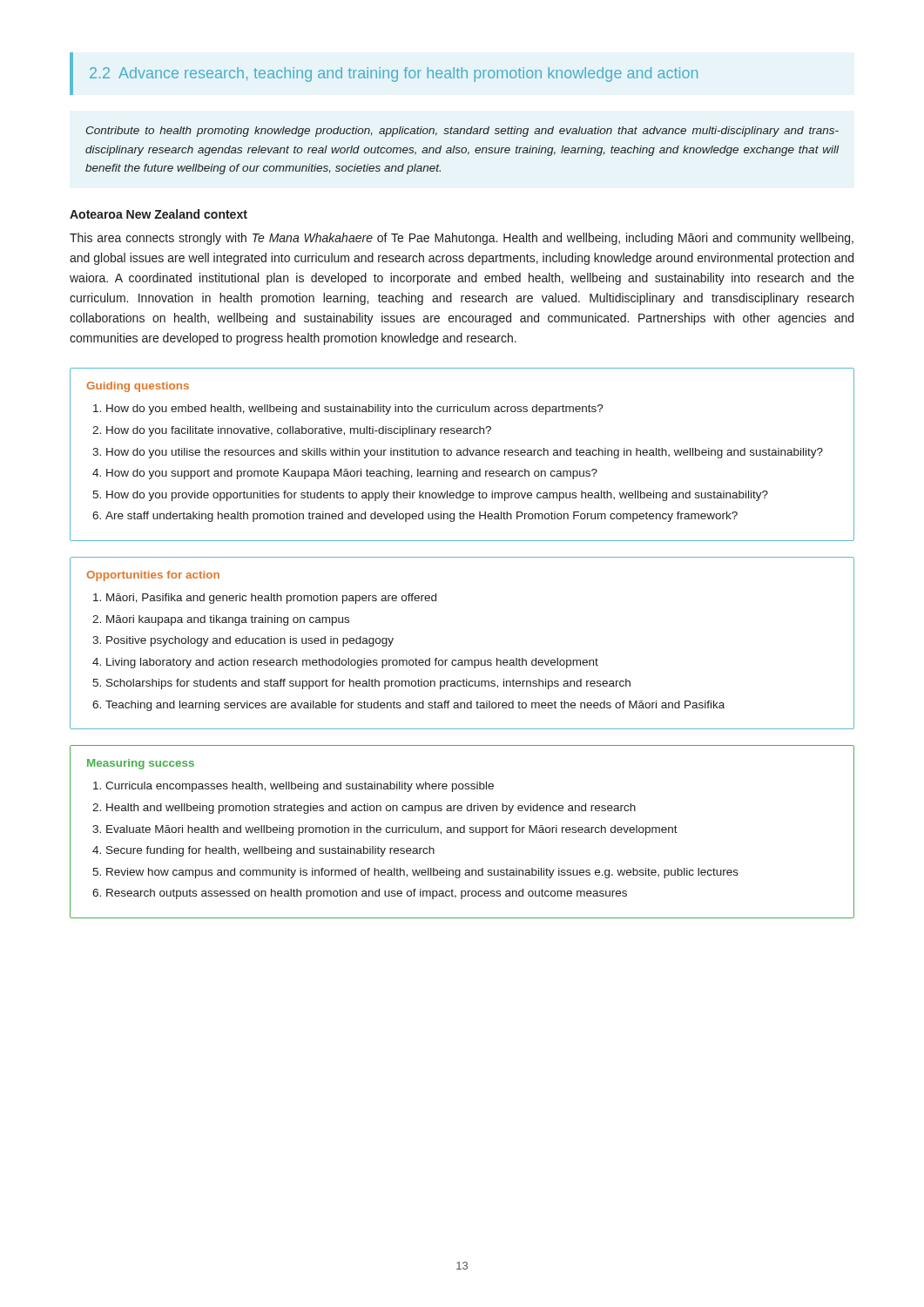Click on the region starting "Māori, Pasifika and generic health promotion papers"
The height and width of the screenshot is (1307, 924).
(x=271, y=597)
